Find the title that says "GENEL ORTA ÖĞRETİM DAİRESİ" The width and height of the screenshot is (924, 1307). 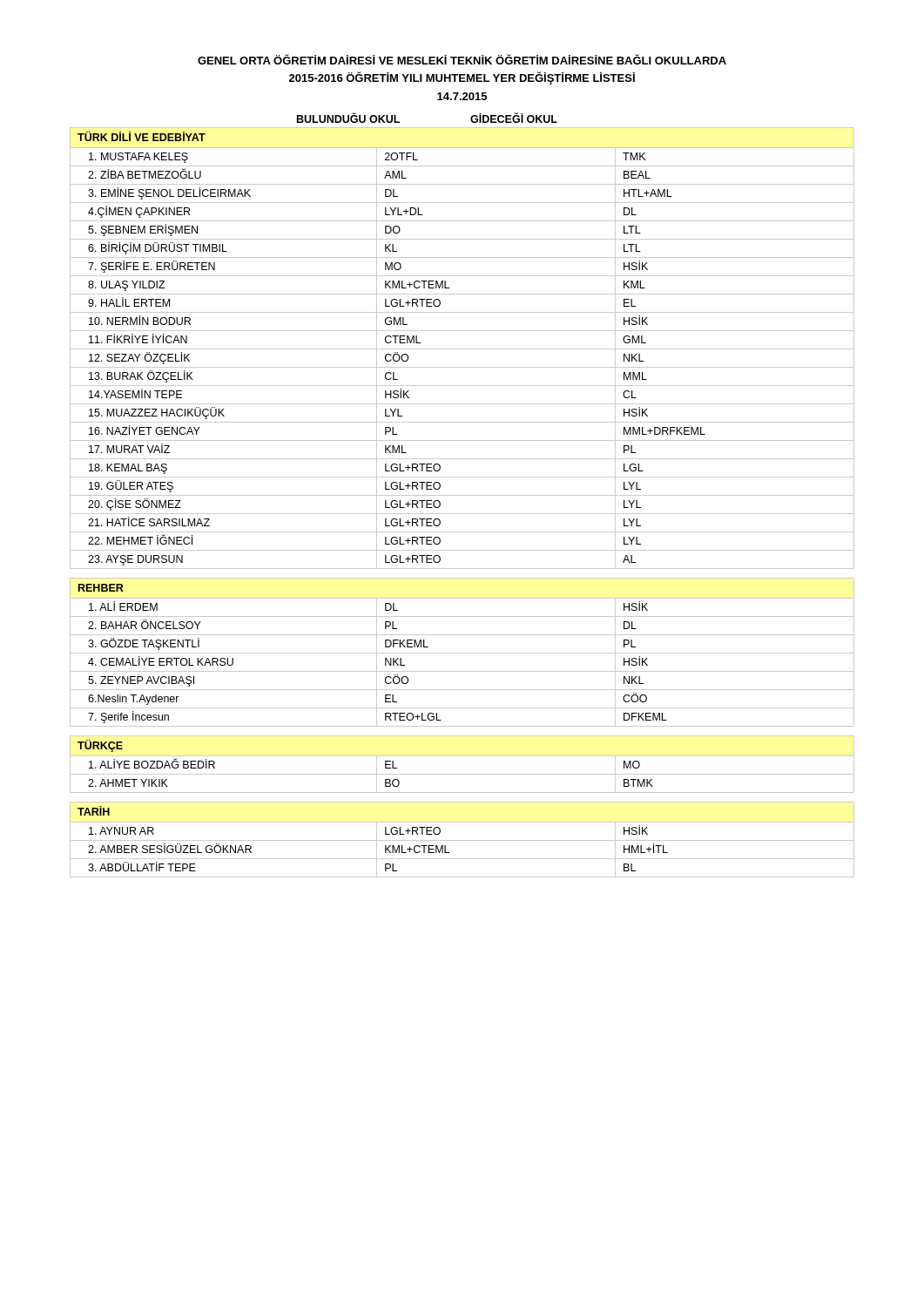point(462,69)
